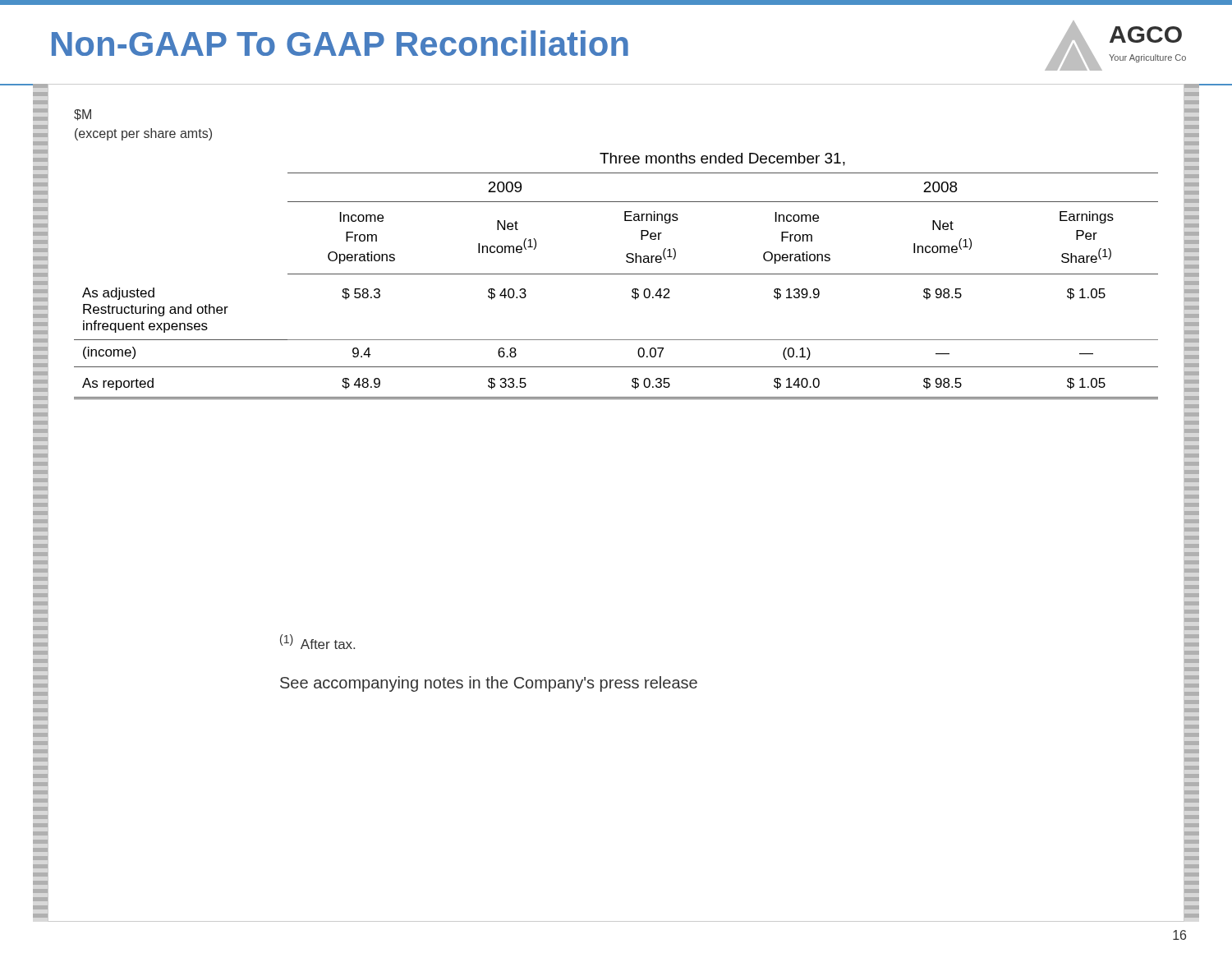
Task: Find the table that mentions "$ 98.5"
Action: click(x=616, y=253)
